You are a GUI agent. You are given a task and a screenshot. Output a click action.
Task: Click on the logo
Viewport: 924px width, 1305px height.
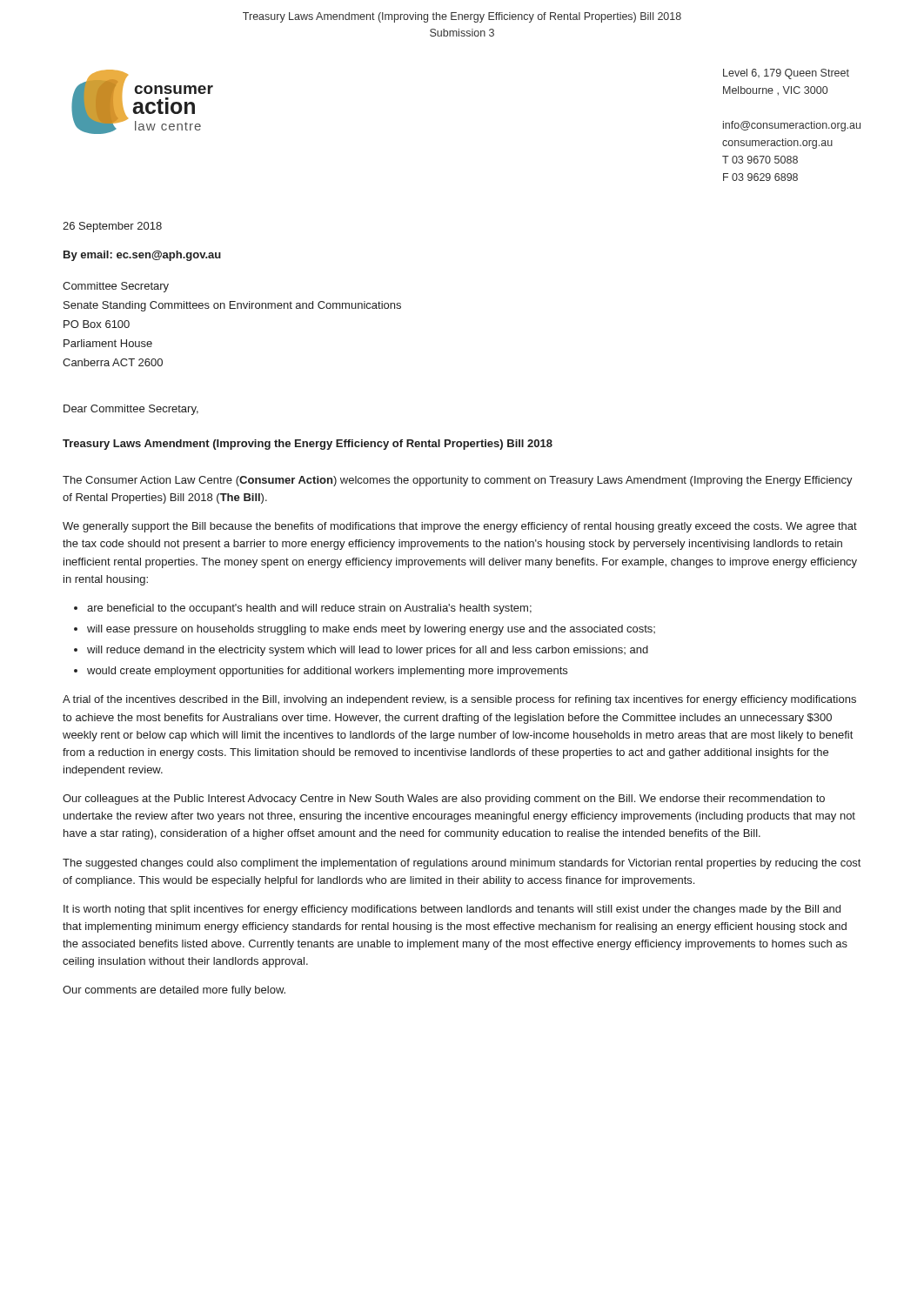pos(145,110)
